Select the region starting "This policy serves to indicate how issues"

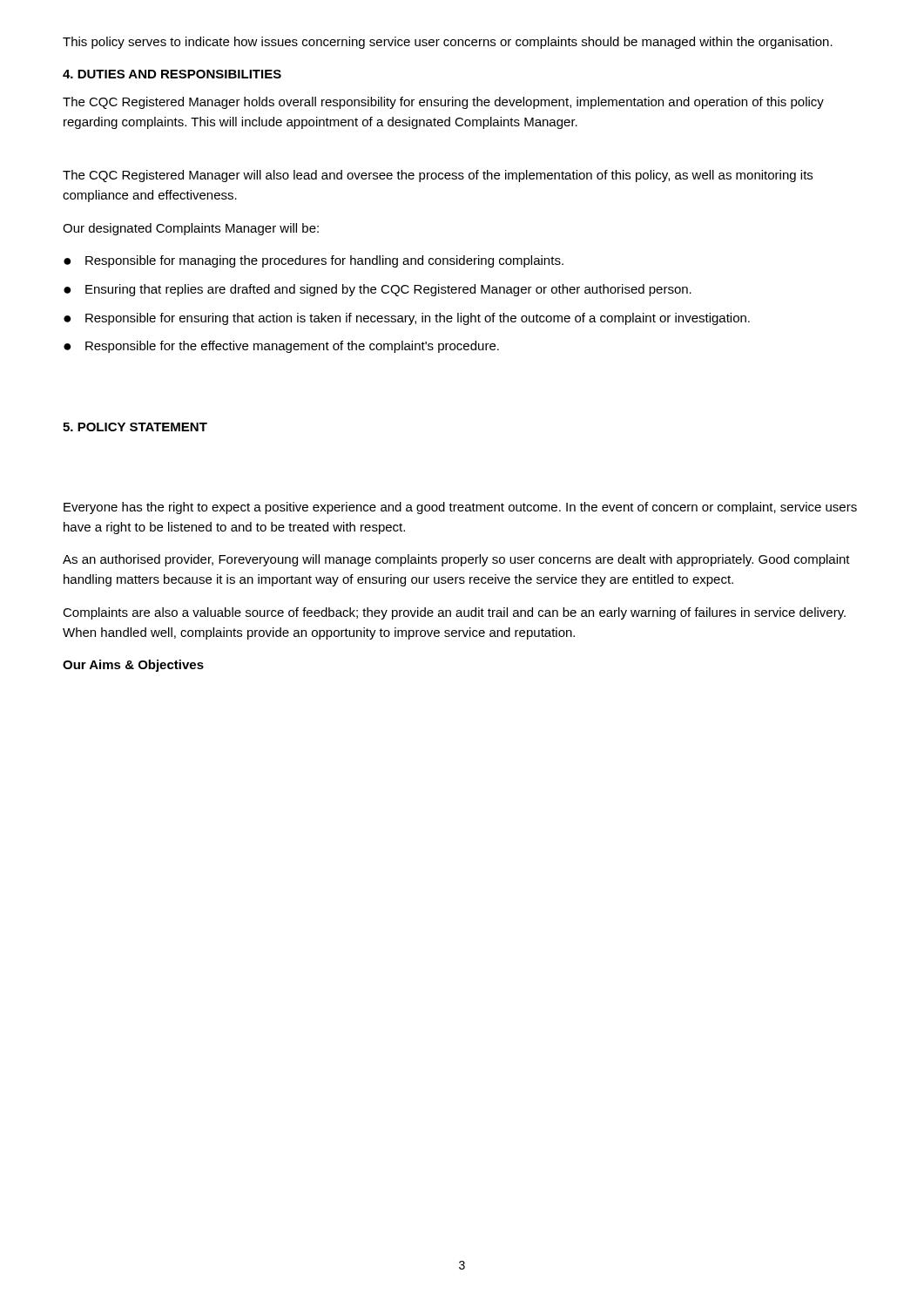coord(462,41)
